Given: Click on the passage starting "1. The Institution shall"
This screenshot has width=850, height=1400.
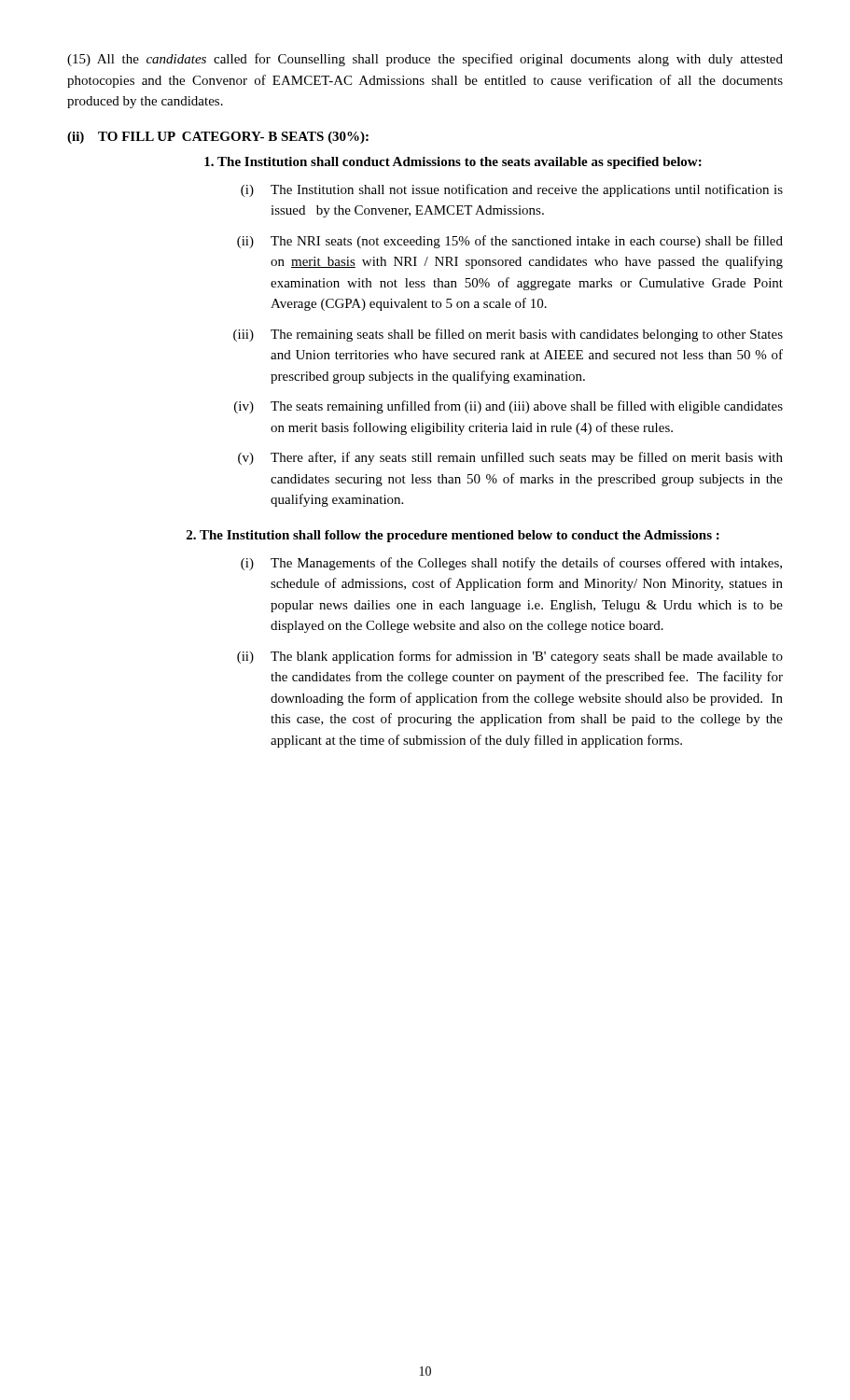Looking at the screenshot, I should point(453,161).
